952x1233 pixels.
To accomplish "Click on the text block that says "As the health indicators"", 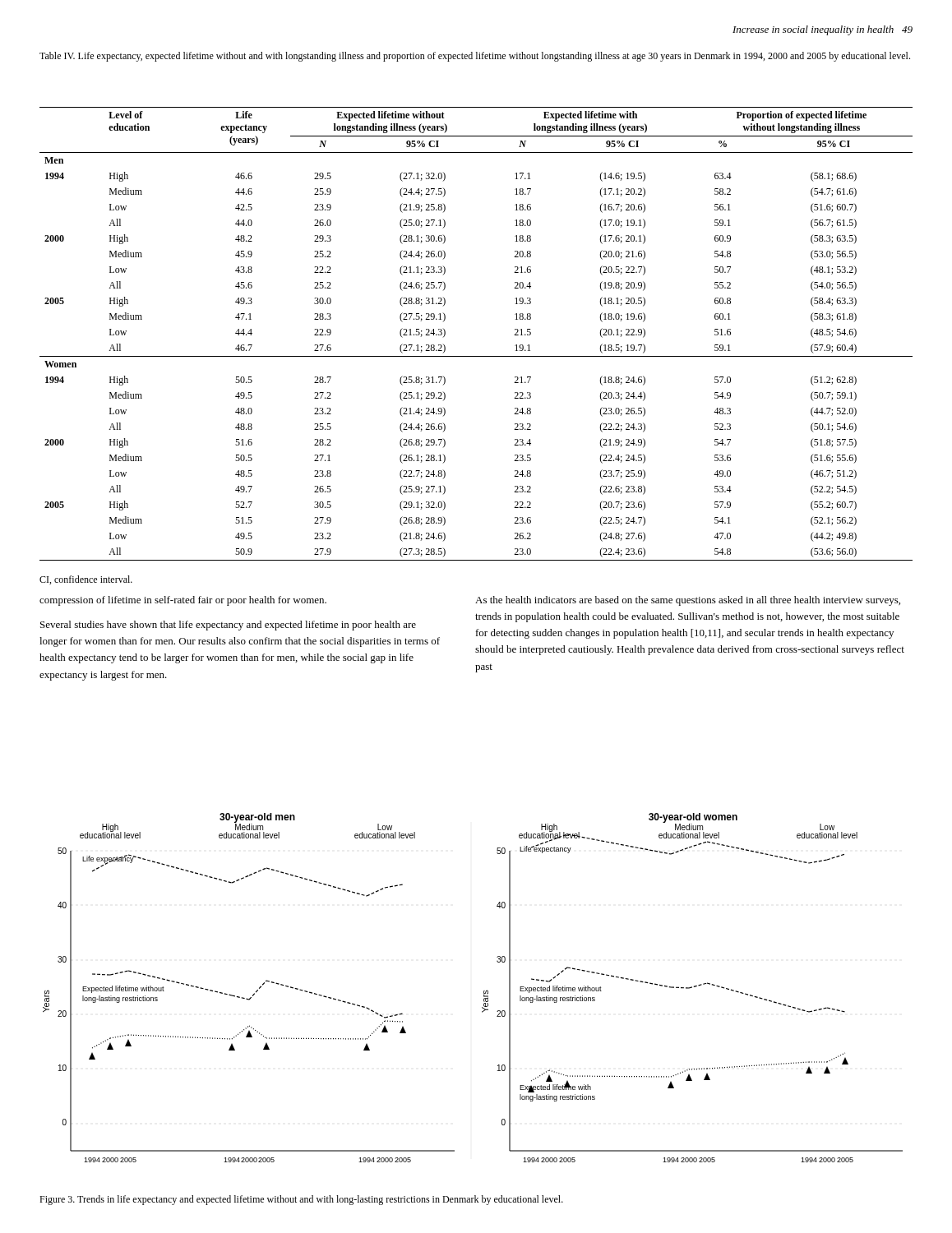I will 694,633.
